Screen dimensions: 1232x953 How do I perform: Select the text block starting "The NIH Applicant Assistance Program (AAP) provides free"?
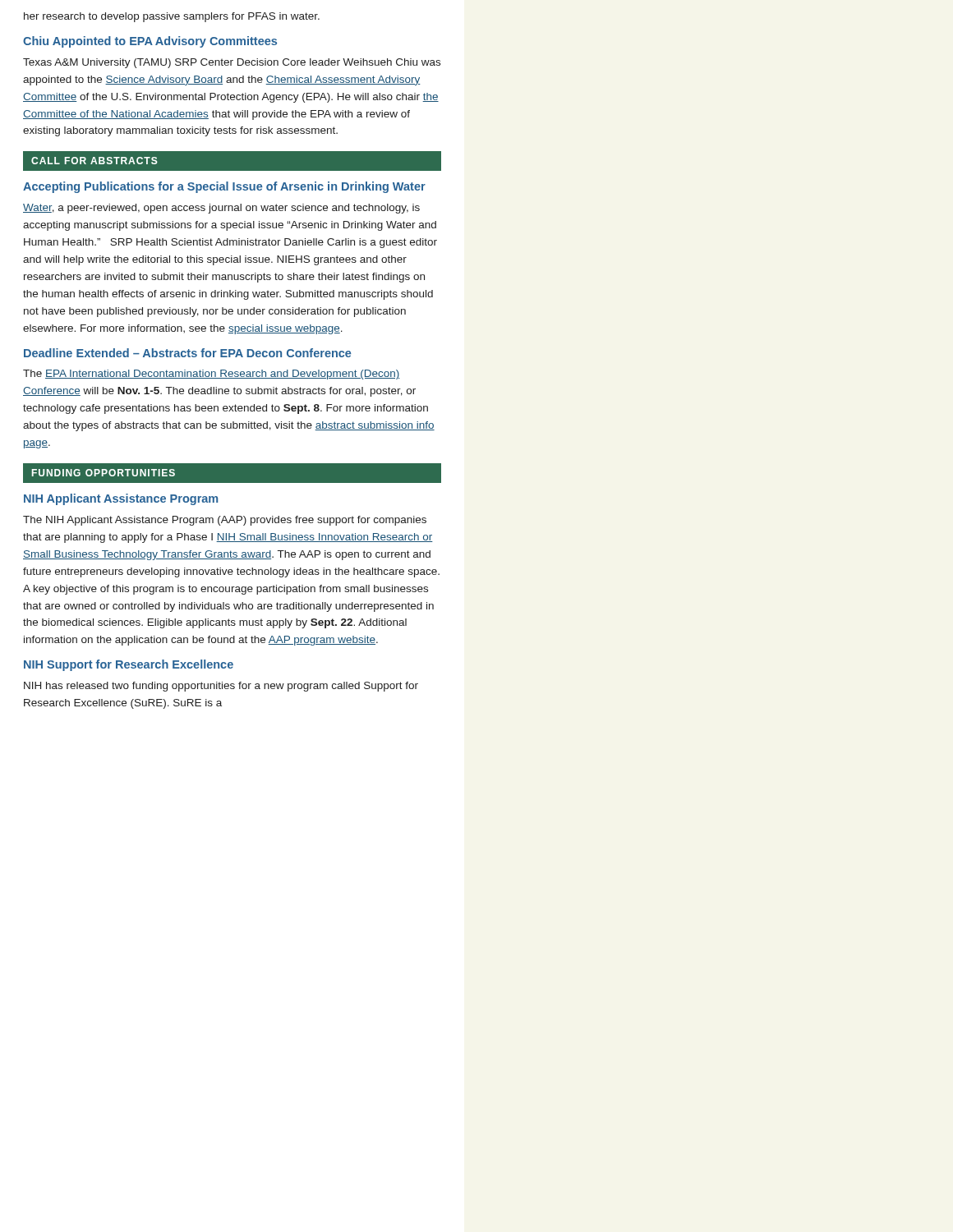click(232, 580)
